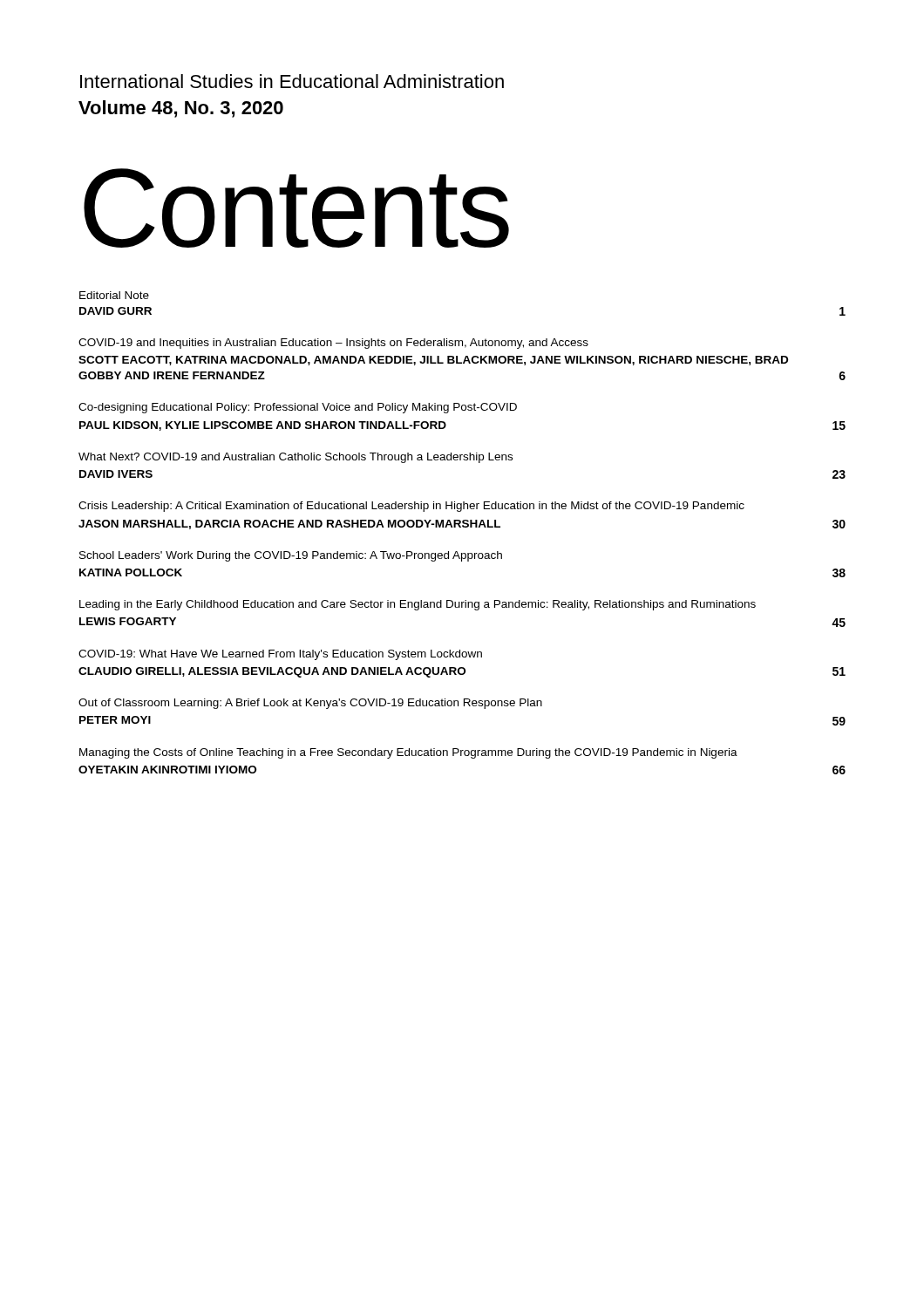The image size is (924, 1308).
Task: Locate the list item containing "Leading in the Early Childhood"
Action: pos(462,613)
